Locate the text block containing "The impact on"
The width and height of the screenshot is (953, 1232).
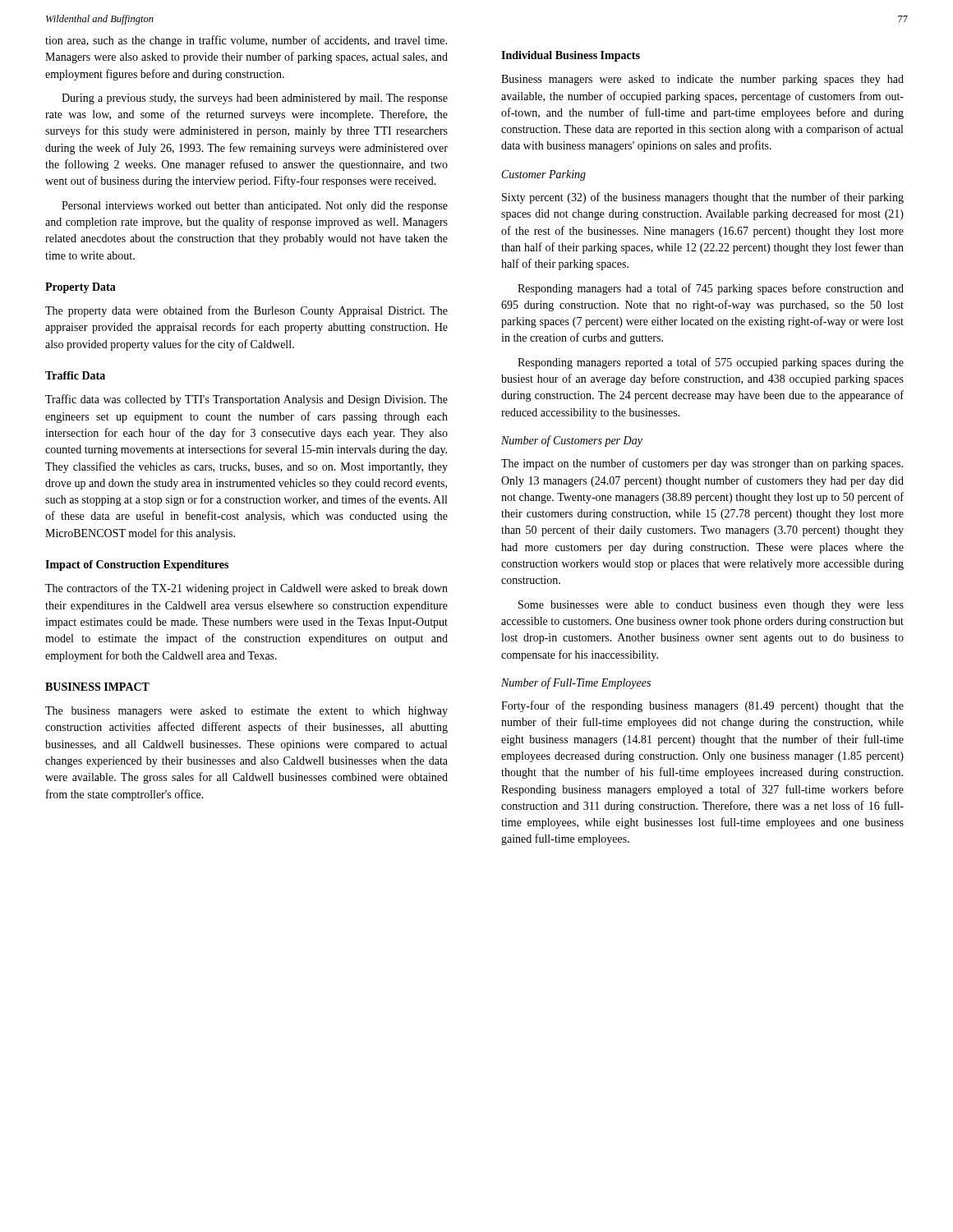pos(702,560)
